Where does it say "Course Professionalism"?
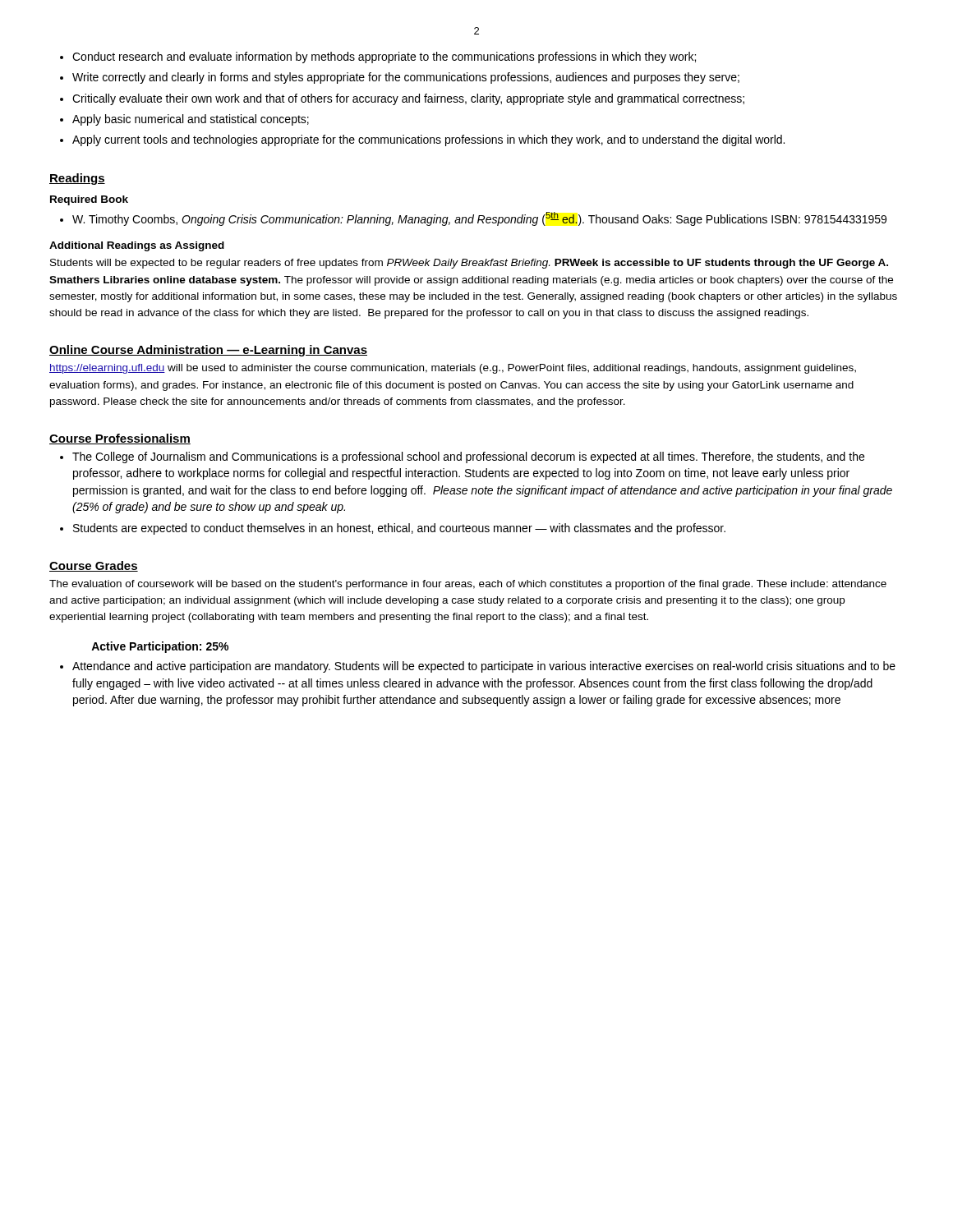953x1232 pixels. pos(120,438)
